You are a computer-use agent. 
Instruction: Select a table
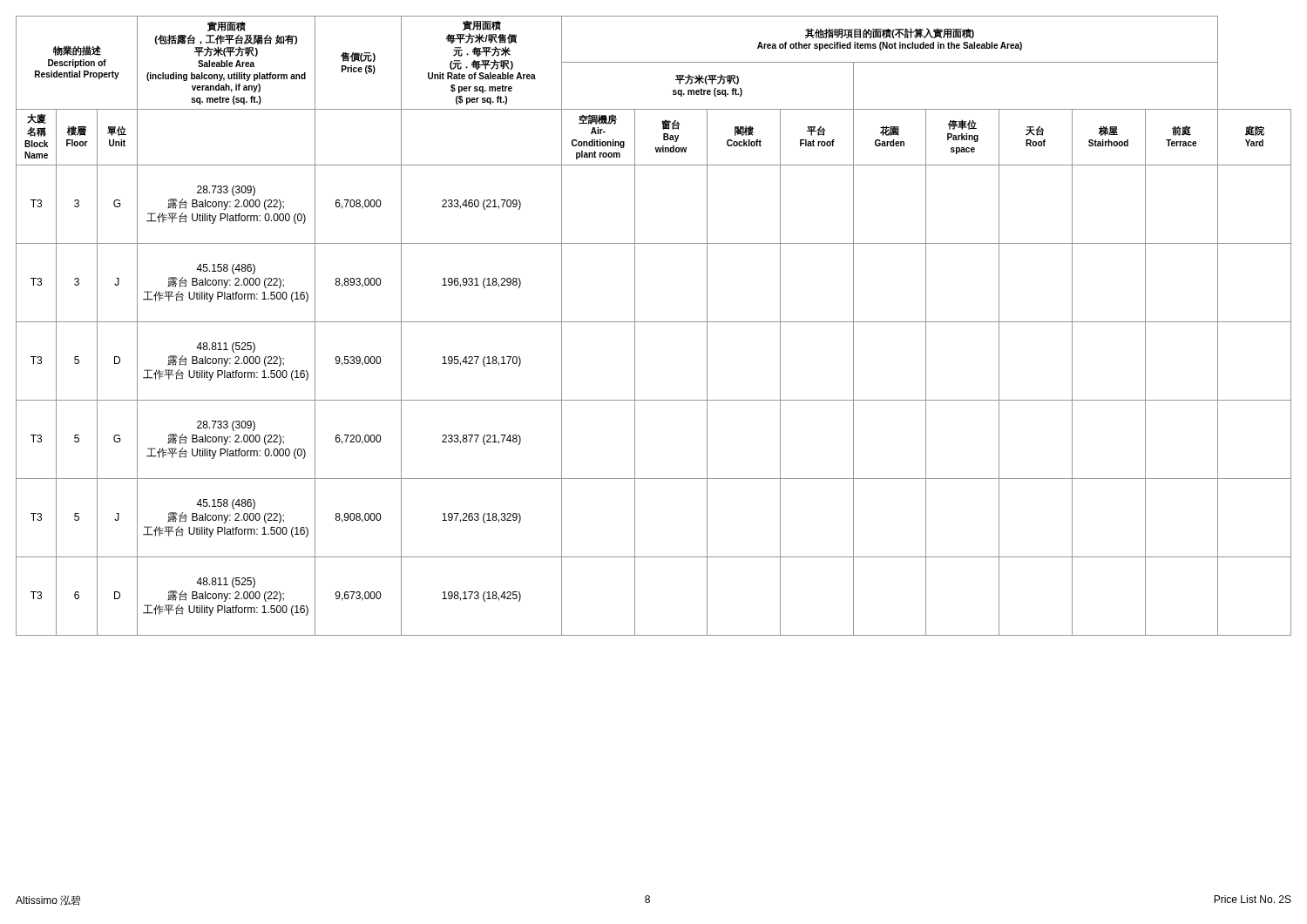coord(654,326)
